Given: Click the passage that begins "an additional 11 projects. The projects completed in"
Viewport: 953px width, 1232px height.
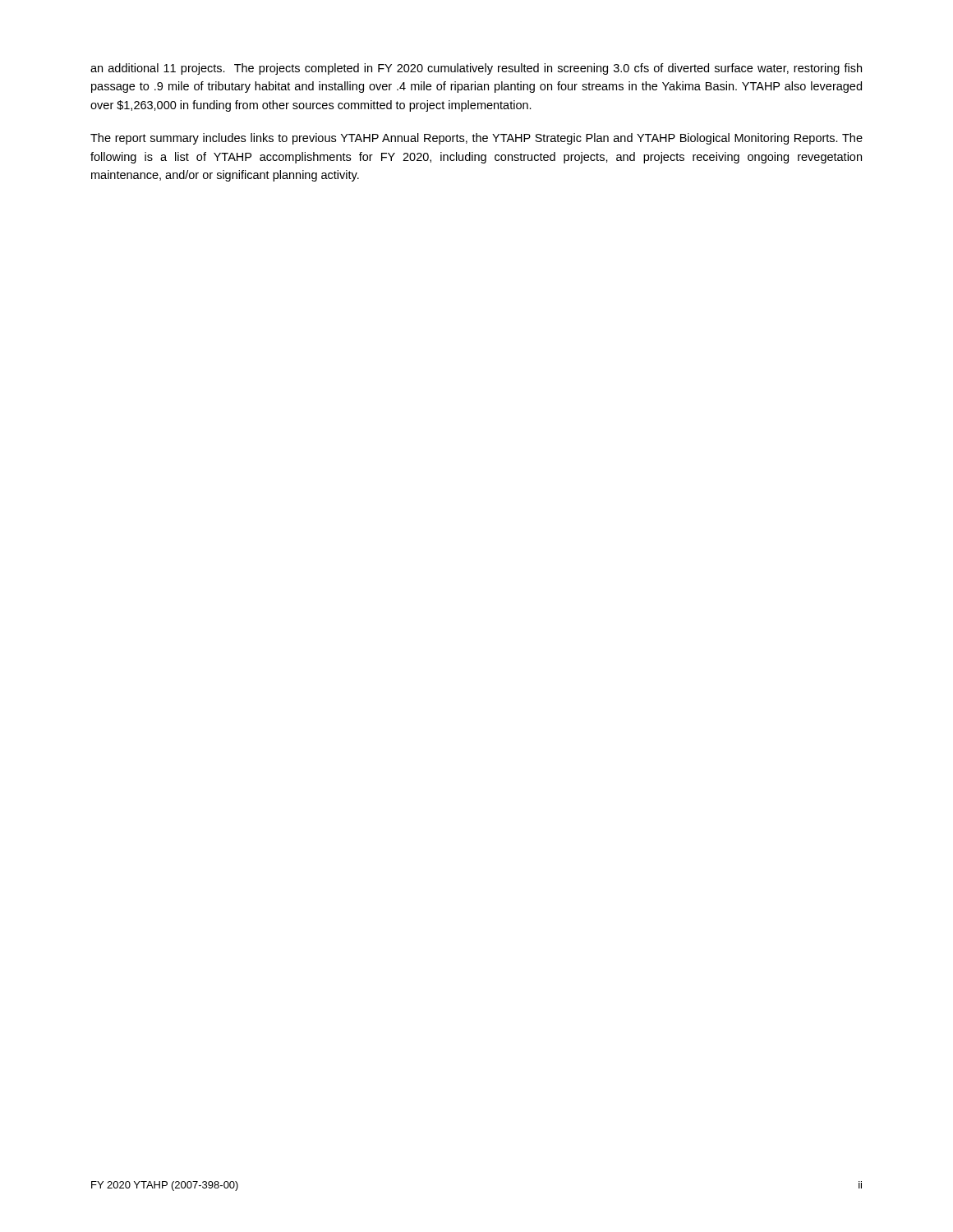Looking at the screenshot, I should pyautogui.click(x=476, y=87).
